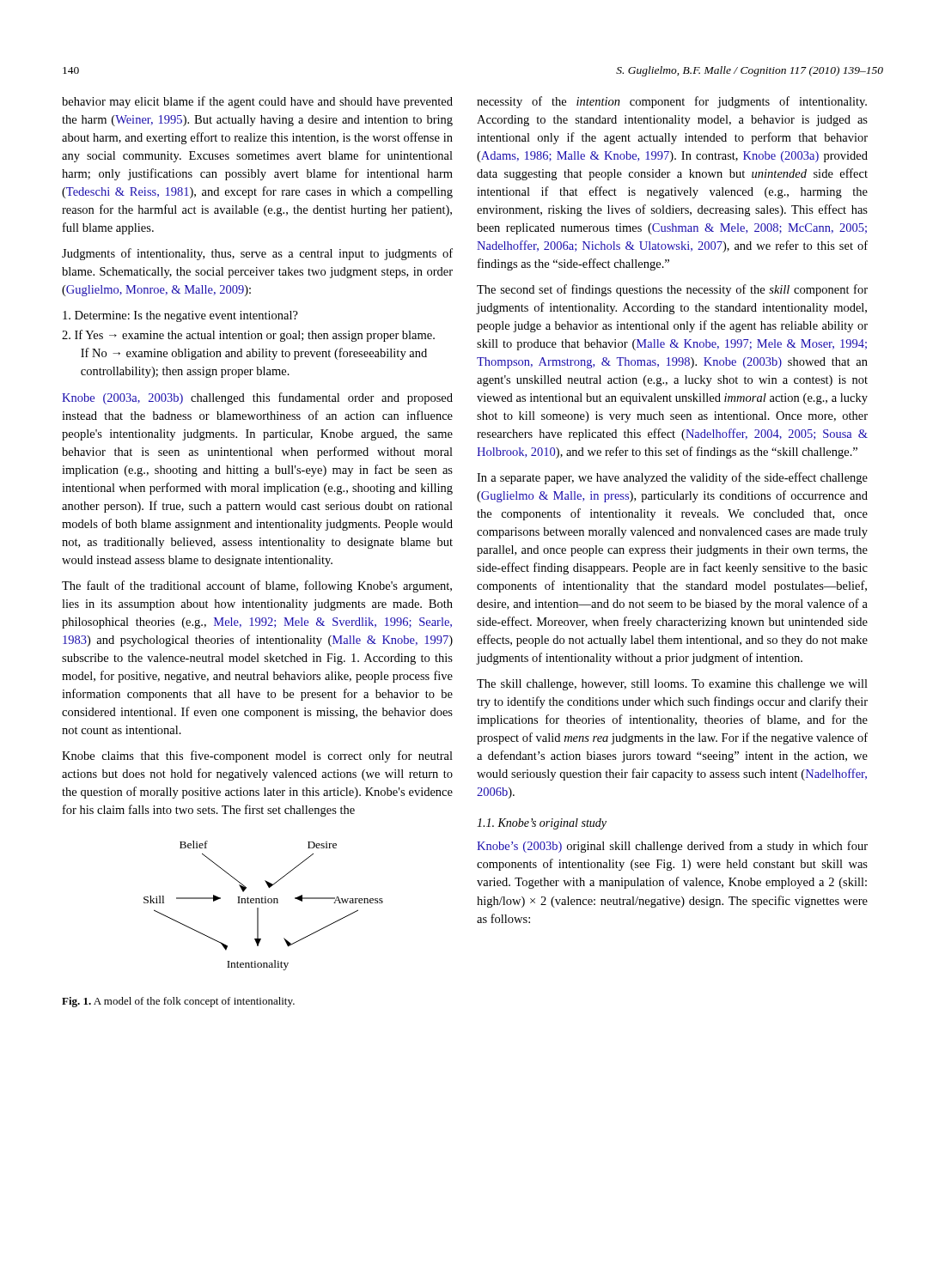945x1288 pixels.
Task: Click a flowchart
Action: coord(257,912)
